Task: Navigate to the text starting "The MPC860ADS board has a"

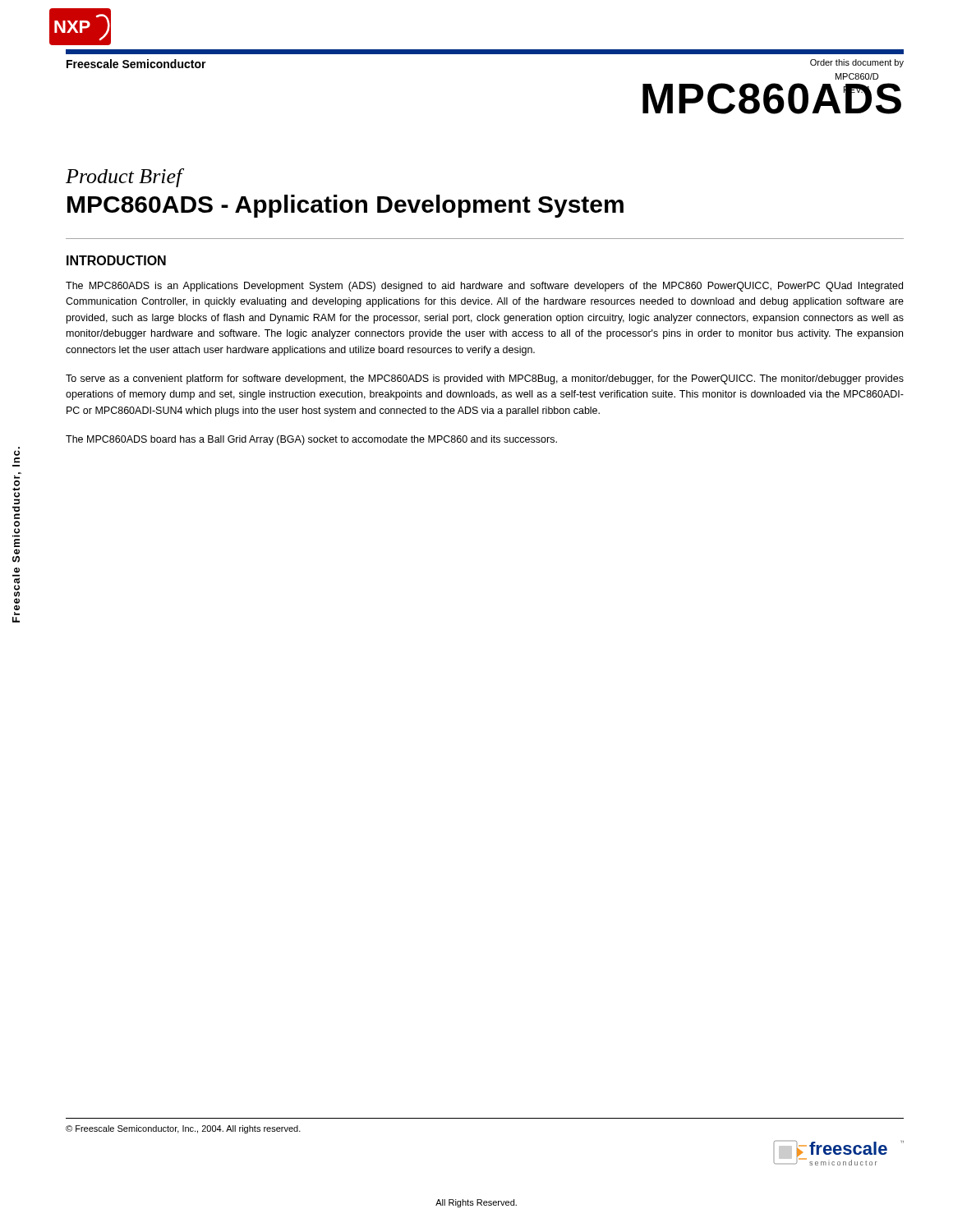Action: click(x=312, y=439)
